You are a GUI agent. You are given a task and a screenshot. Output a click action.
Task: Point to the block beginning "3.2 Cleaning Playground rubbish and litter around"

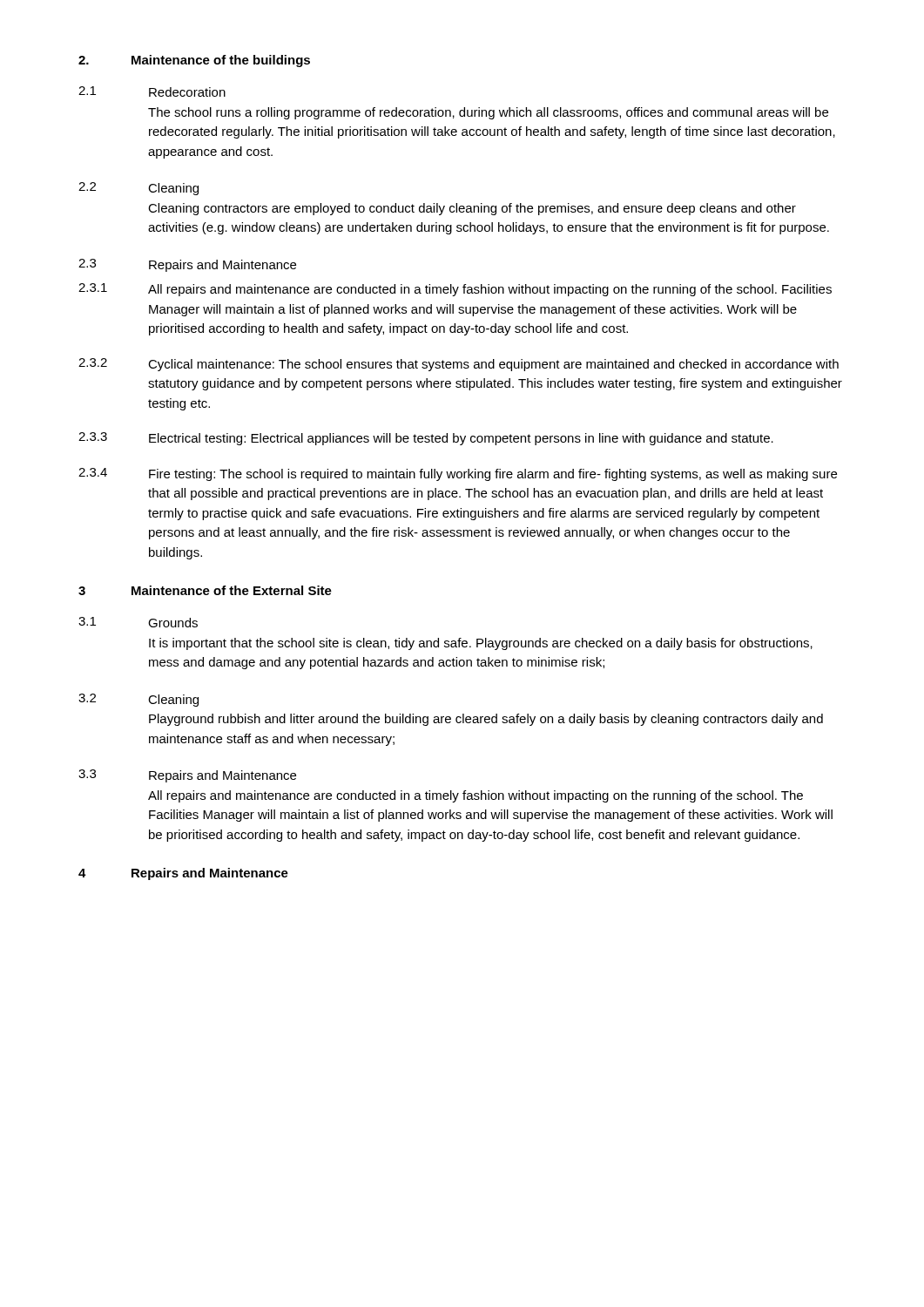click(462, 719)
